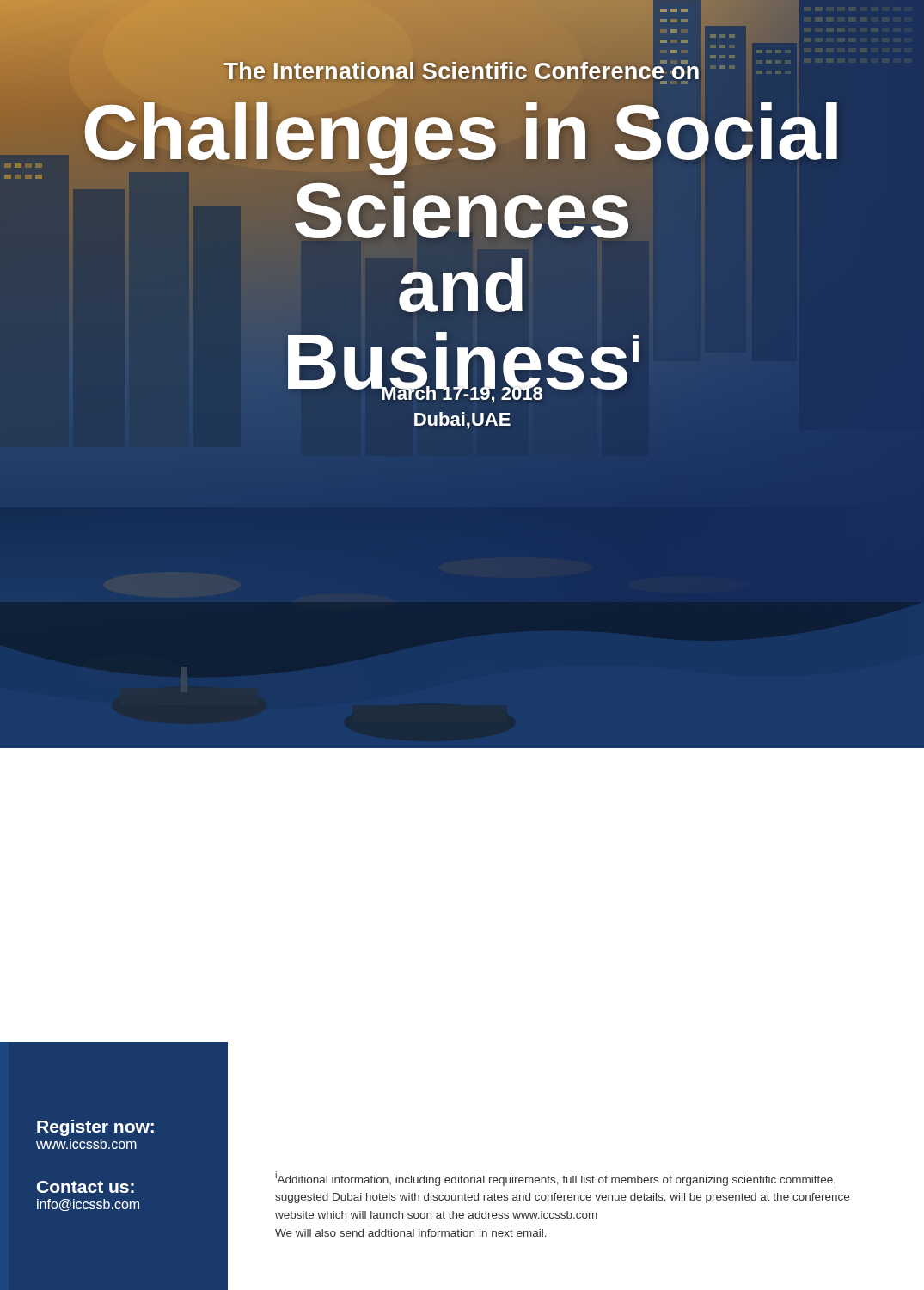
Task: Locate the text block starting "Register now: www.iccssb.com"
Action: coord(96,1134)
